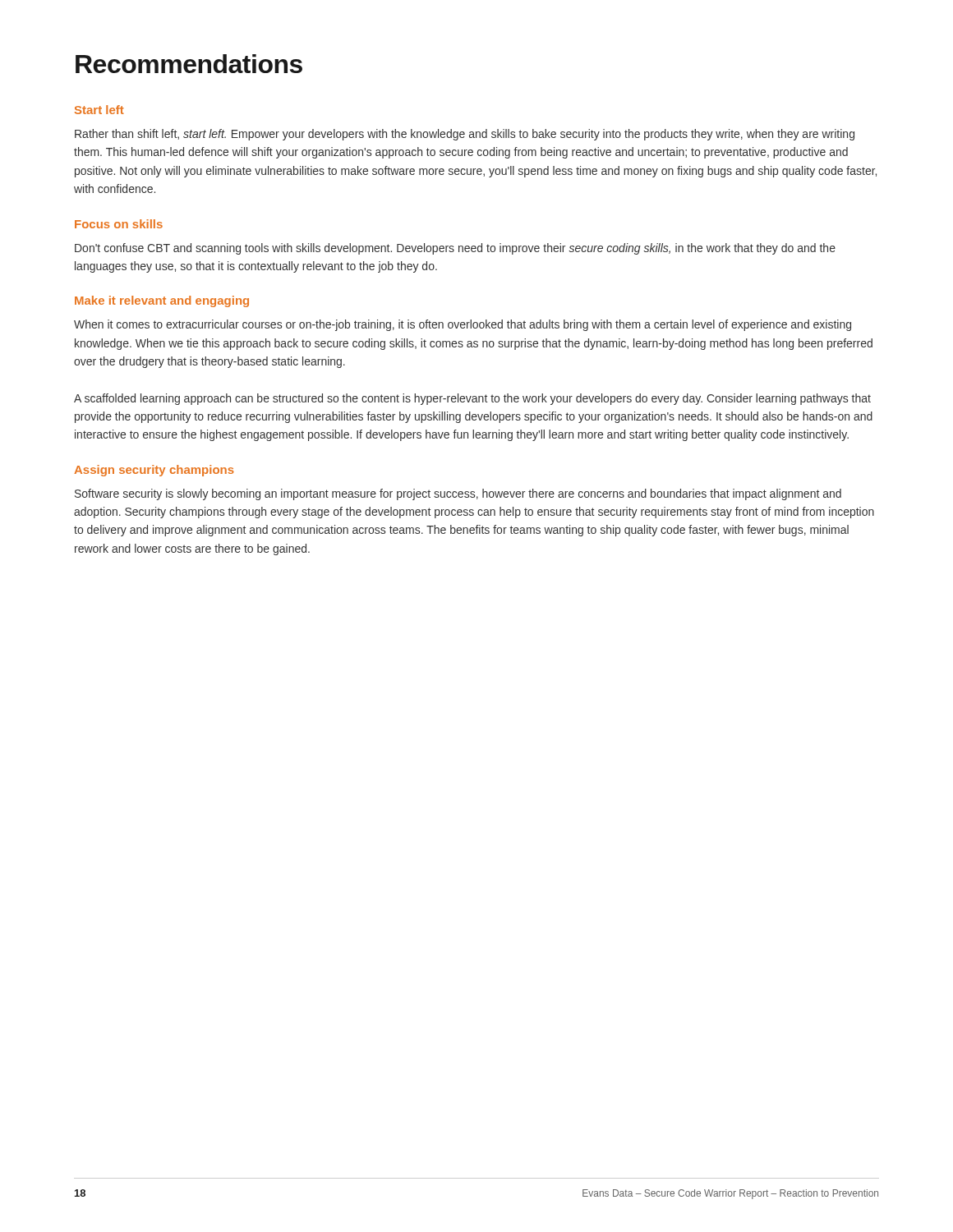The image size is (953, 1232).
Task: Where is the passage that starts "Don't confuse CBT and"?
Action: point(476,257)
